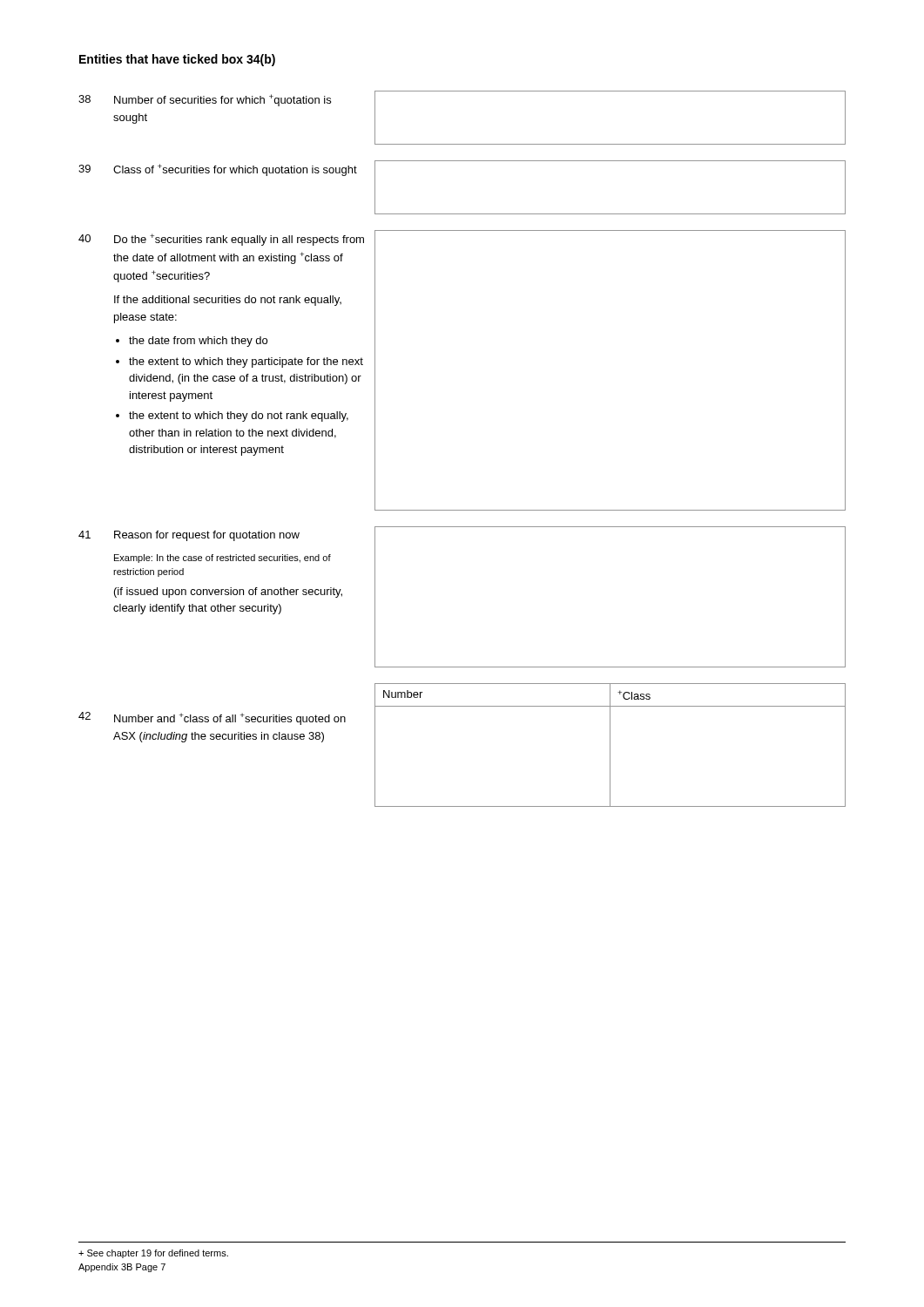Viewport: 924px width, 1307px height.
Task: Select the passage starting "38 Number of securities for which"
Action: (x=462, y=118)
